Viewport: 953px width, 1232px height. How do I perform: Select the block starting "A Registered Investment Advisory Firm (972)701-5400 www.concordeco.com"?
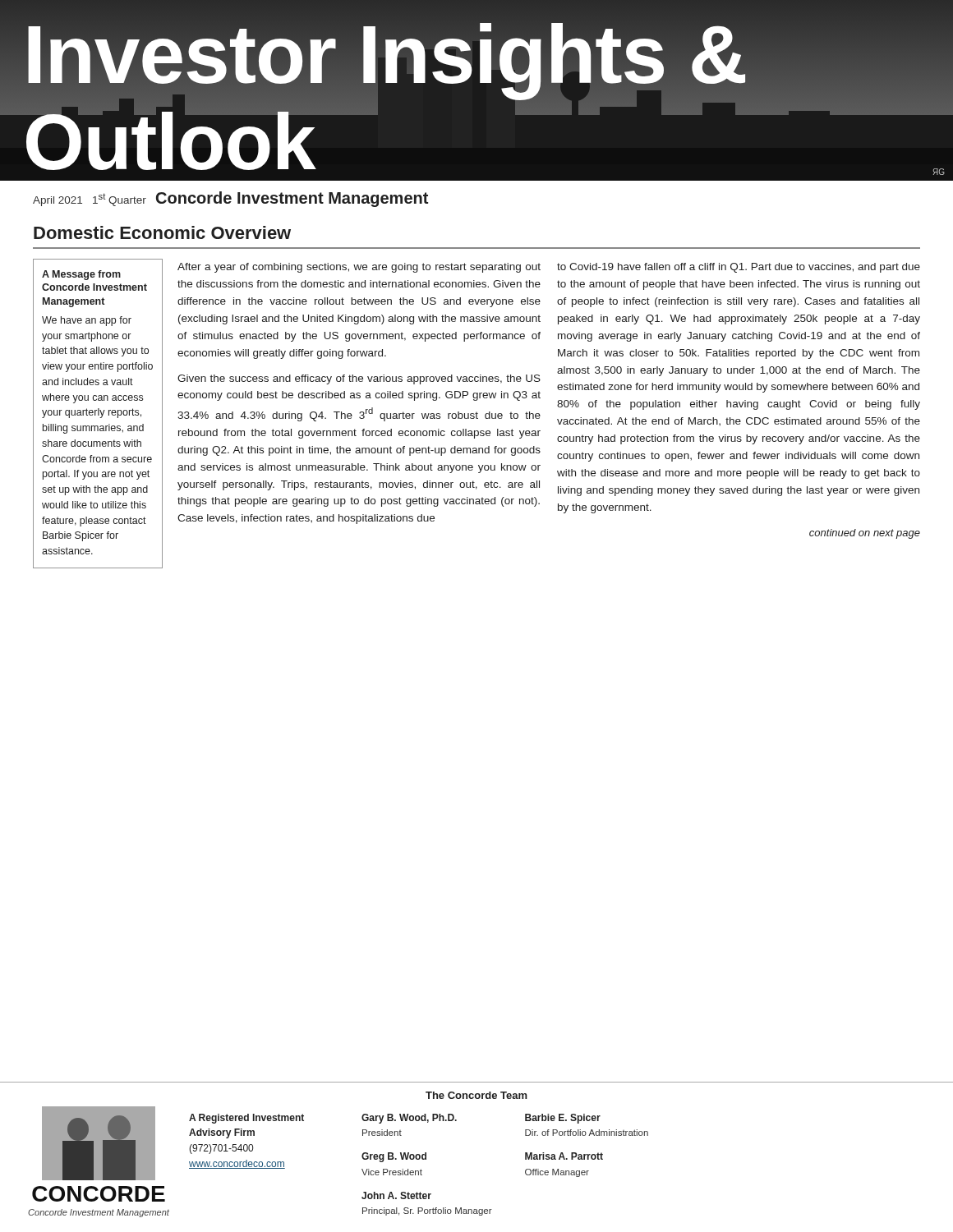pos(246,1119)
